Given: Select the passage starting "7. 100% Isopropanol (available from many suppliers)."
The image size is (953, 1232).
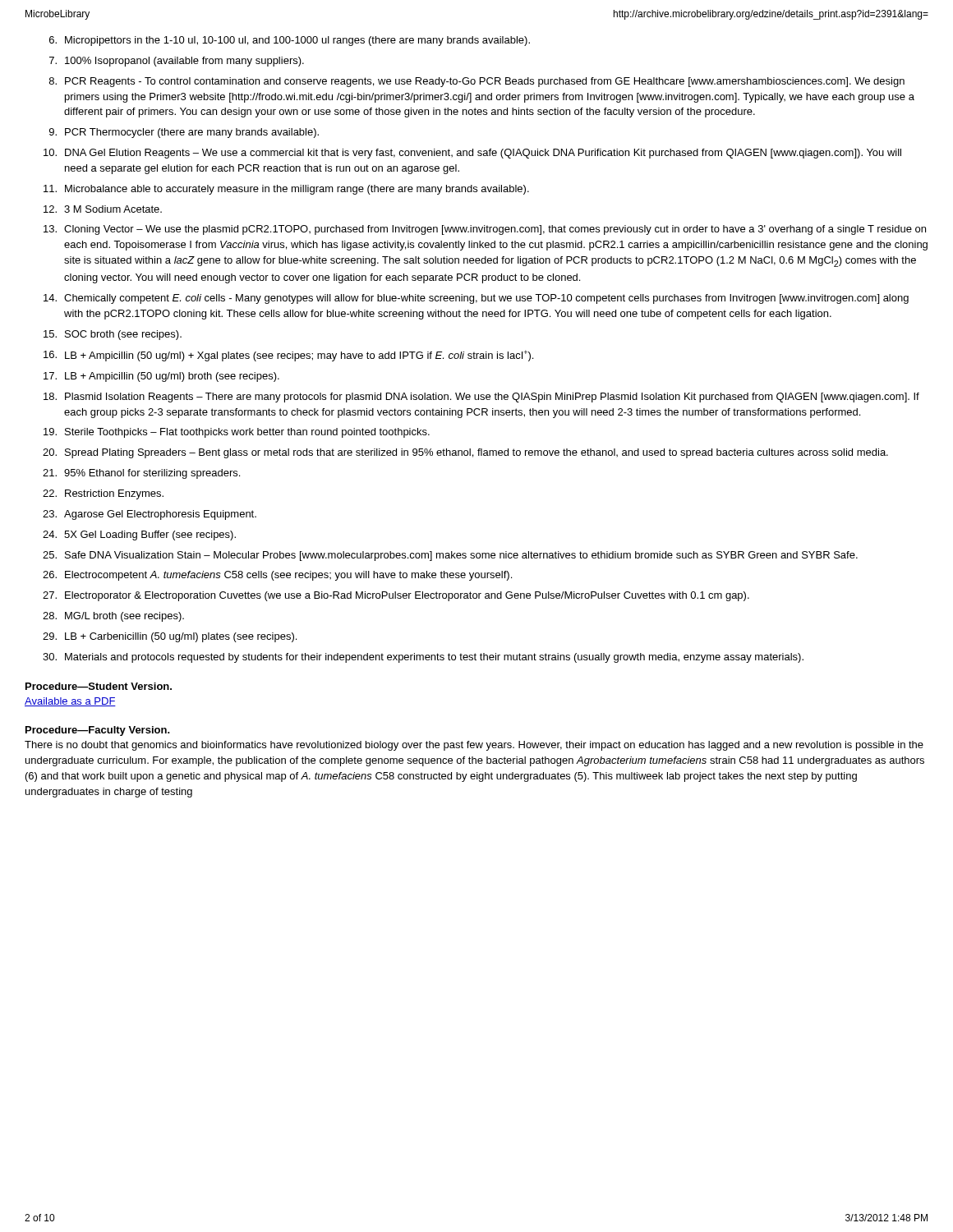Looking at the screenshot, I should pos(177,62).
